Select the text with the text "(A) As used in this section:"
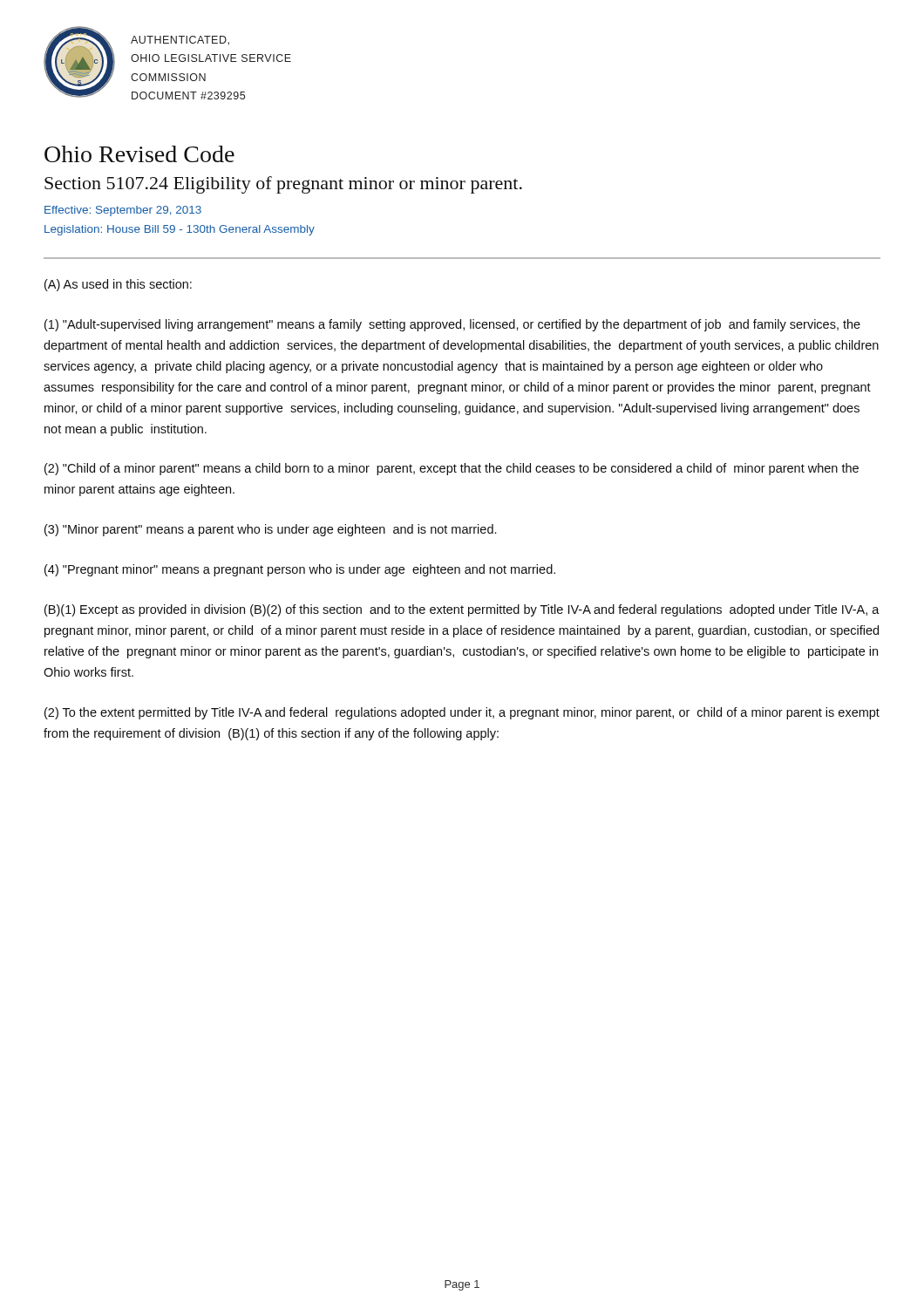The image size is (924, 1308). (x=118, y=284)
